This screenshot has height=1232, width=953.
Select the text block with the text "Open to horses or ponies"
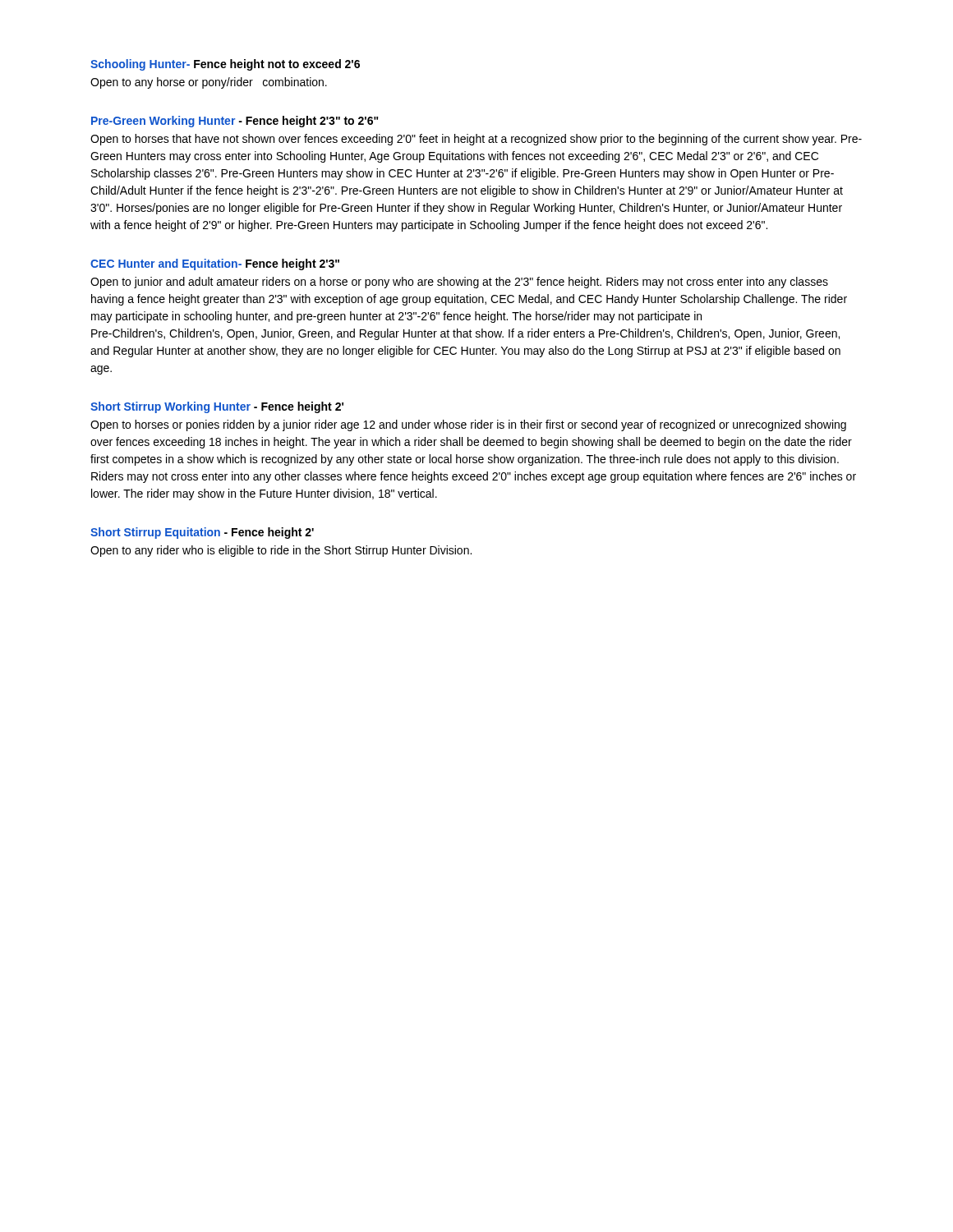pyautogui.click(x=473, y=459)
